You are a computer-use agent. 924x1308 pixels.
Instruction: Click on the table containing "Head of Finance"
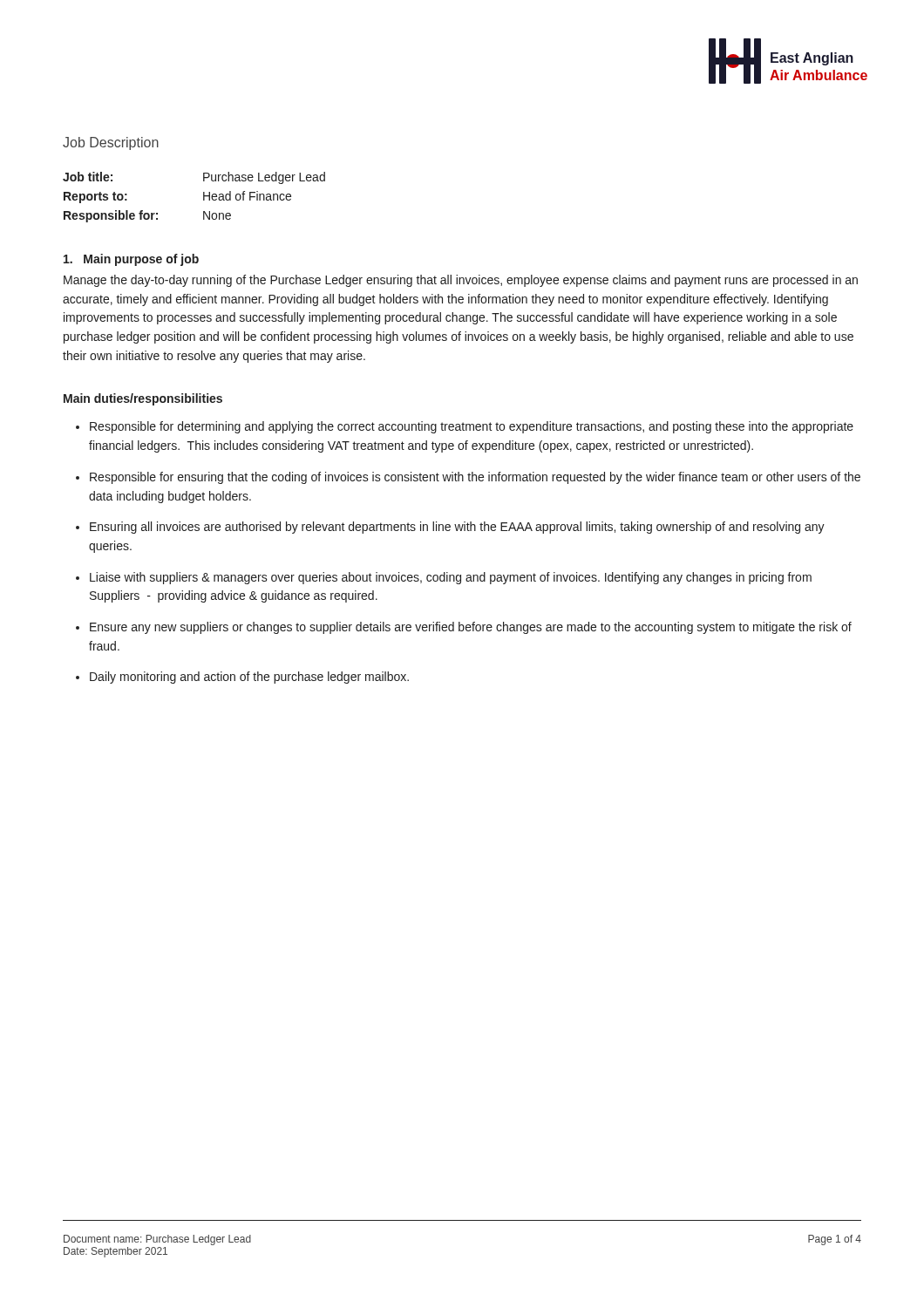coord(462,199)
